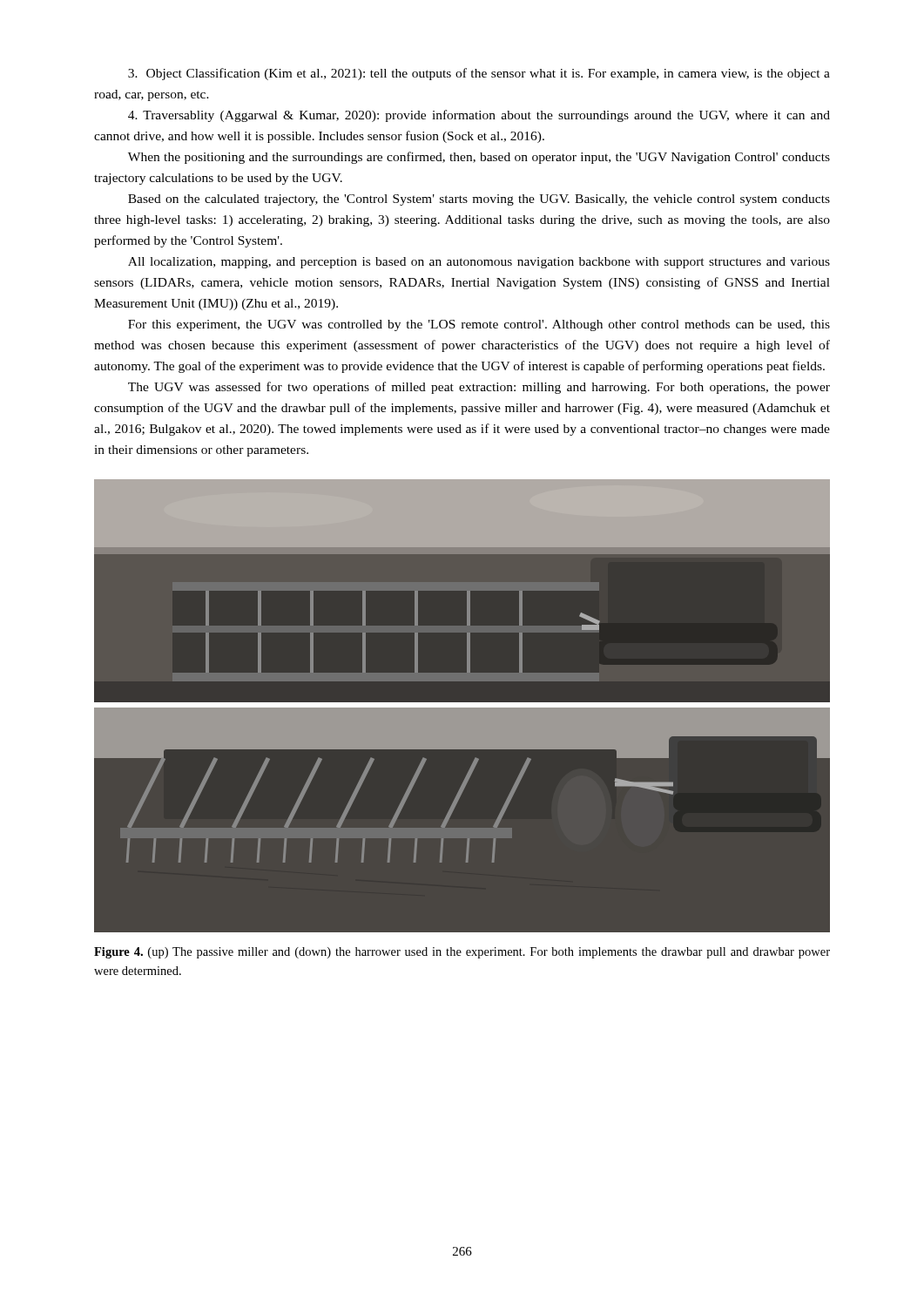Viewport: 924px width, 1307px height.
Task: Locate the list item containing "3. Object Classification (Kim"
Action: [462, 84]
